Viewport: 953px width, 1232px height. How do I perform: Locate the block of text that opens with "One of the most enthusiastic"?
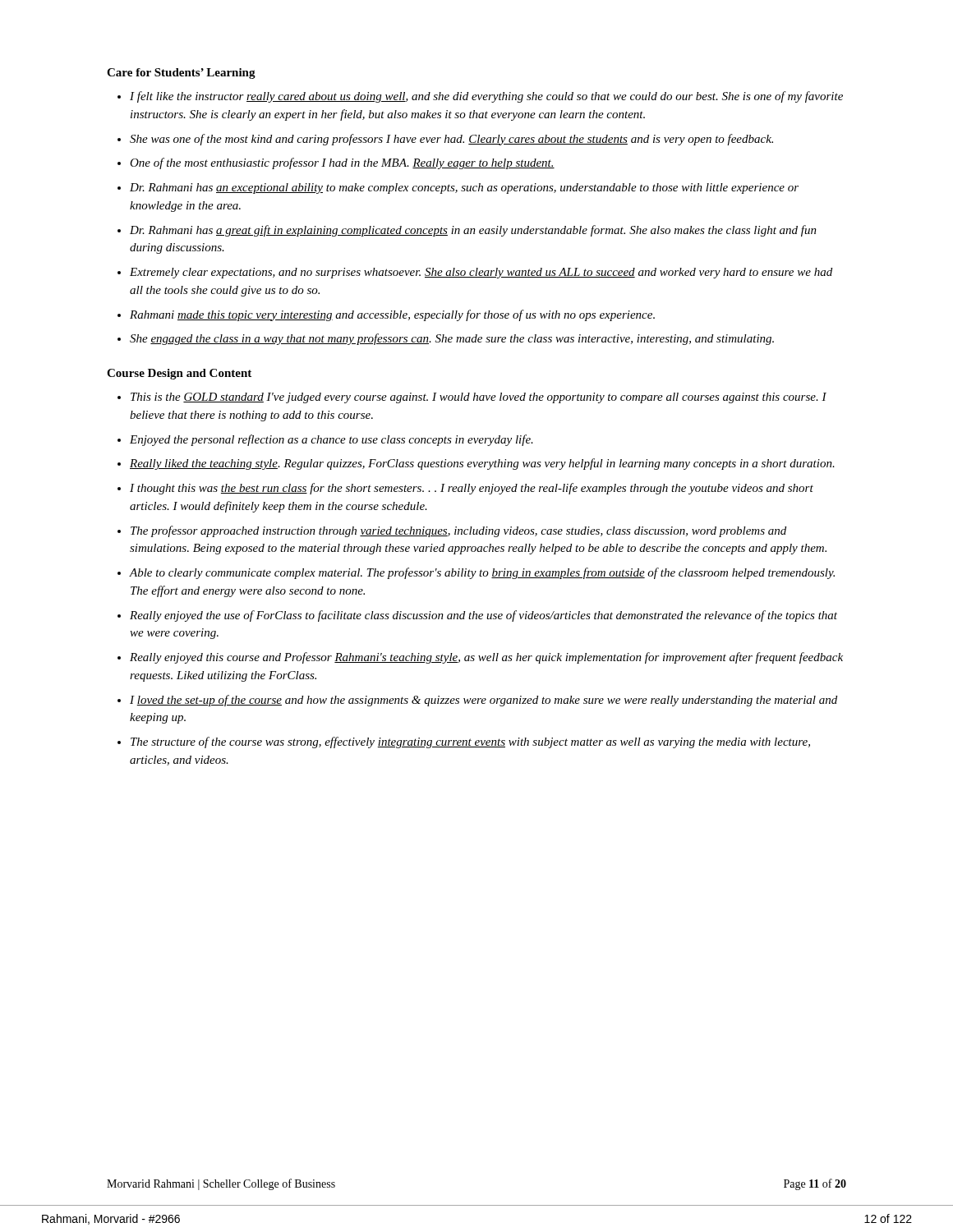click(x=342, y=163)
